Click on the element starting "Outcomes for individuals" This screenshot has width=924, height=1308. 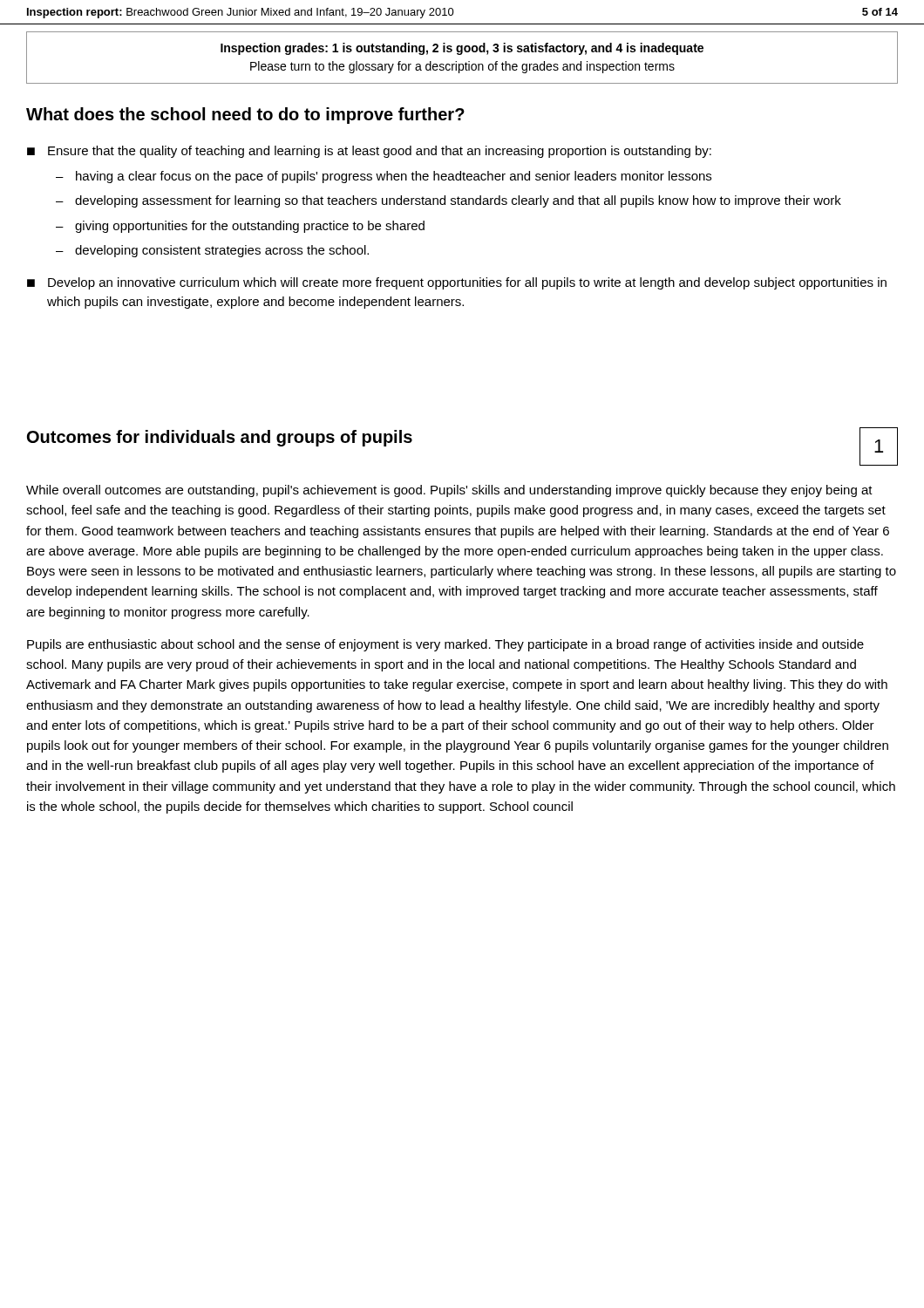point(219,437)
